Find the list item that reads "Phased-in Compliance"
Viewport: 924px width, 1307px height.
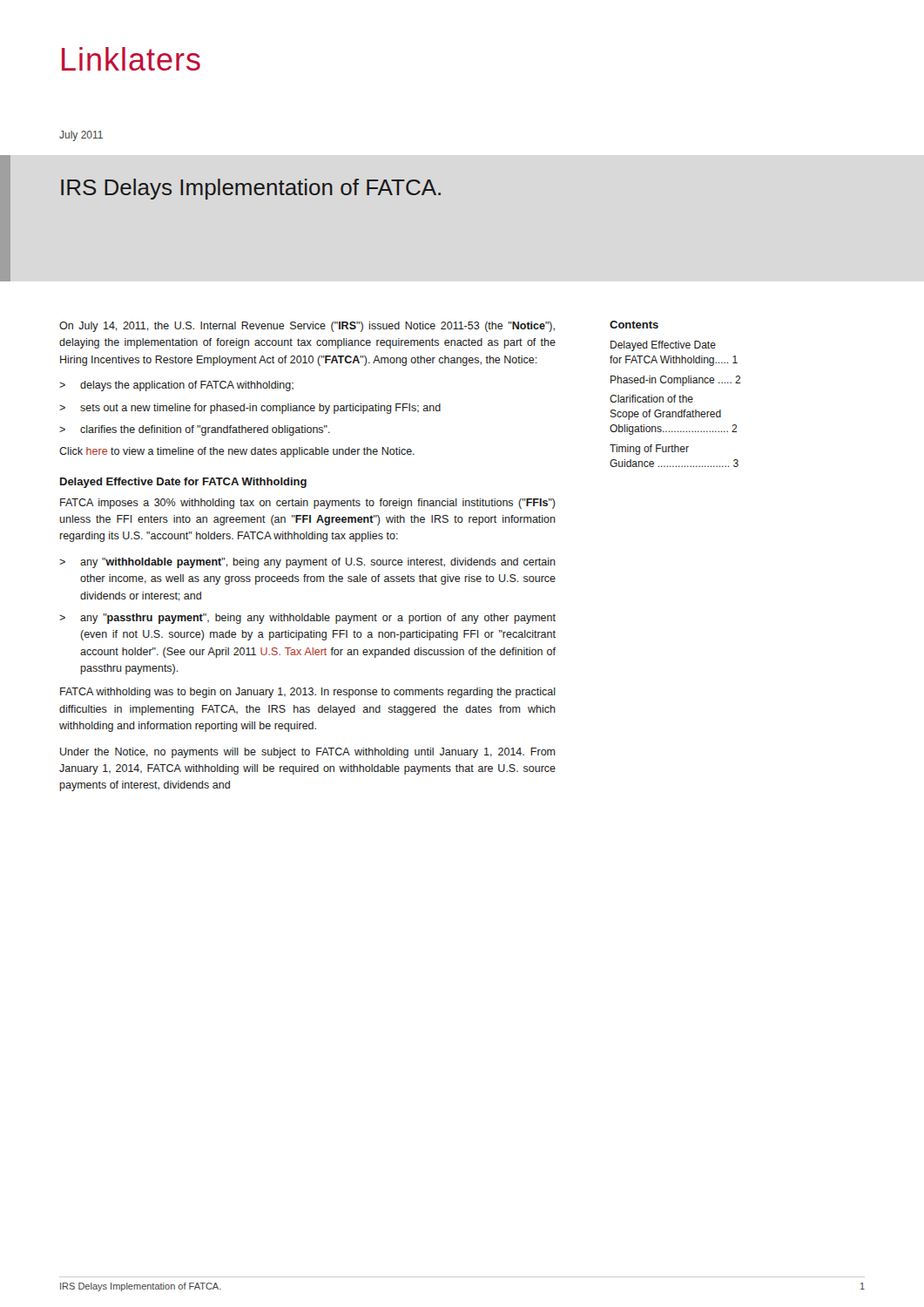click(x=675, y=380)
